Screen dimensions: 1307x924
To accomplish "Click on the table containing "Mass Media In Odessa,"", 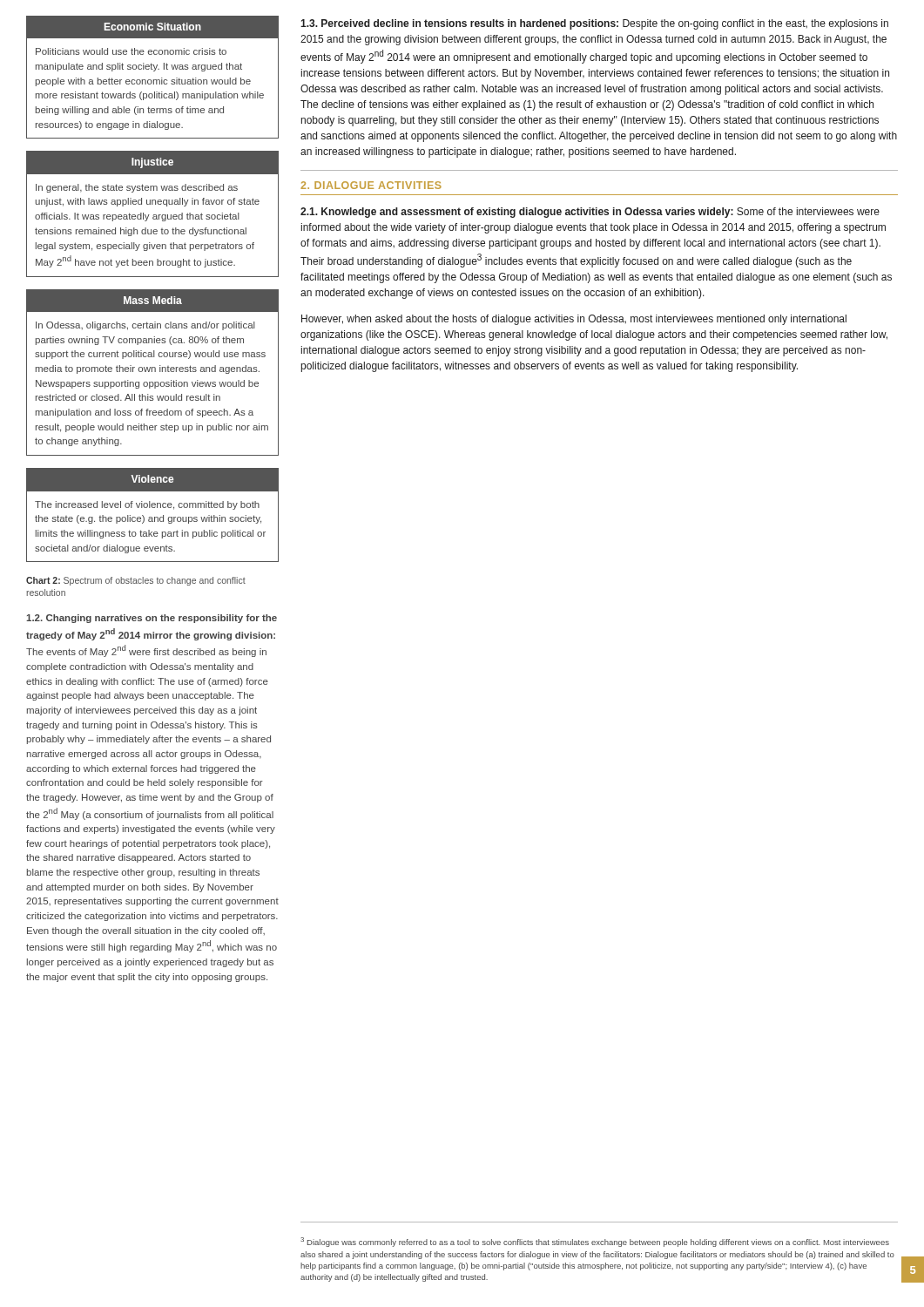I will tap(152, 372).
